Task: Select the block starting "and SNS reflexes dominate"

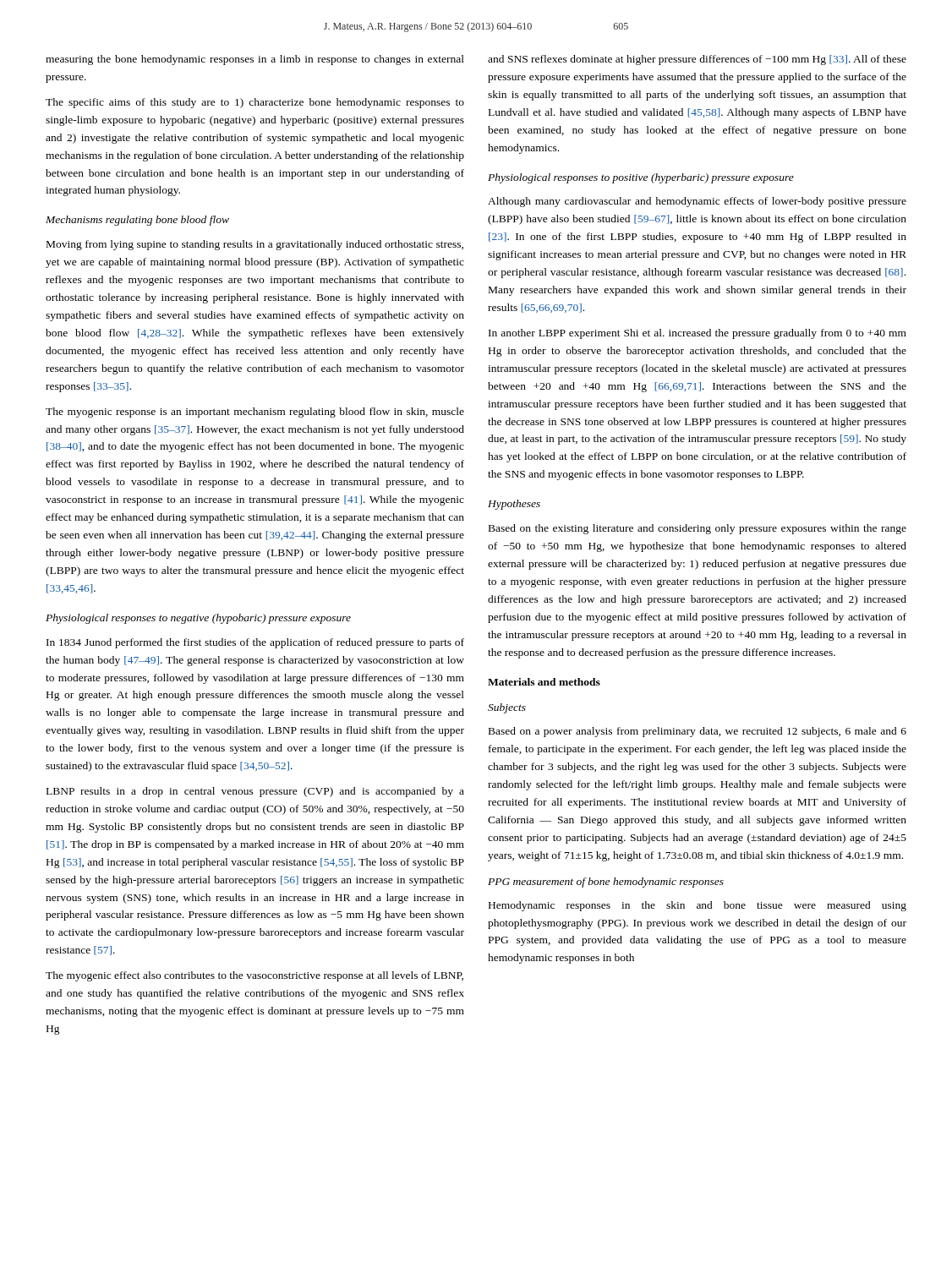Action: [x=697, y=104]
